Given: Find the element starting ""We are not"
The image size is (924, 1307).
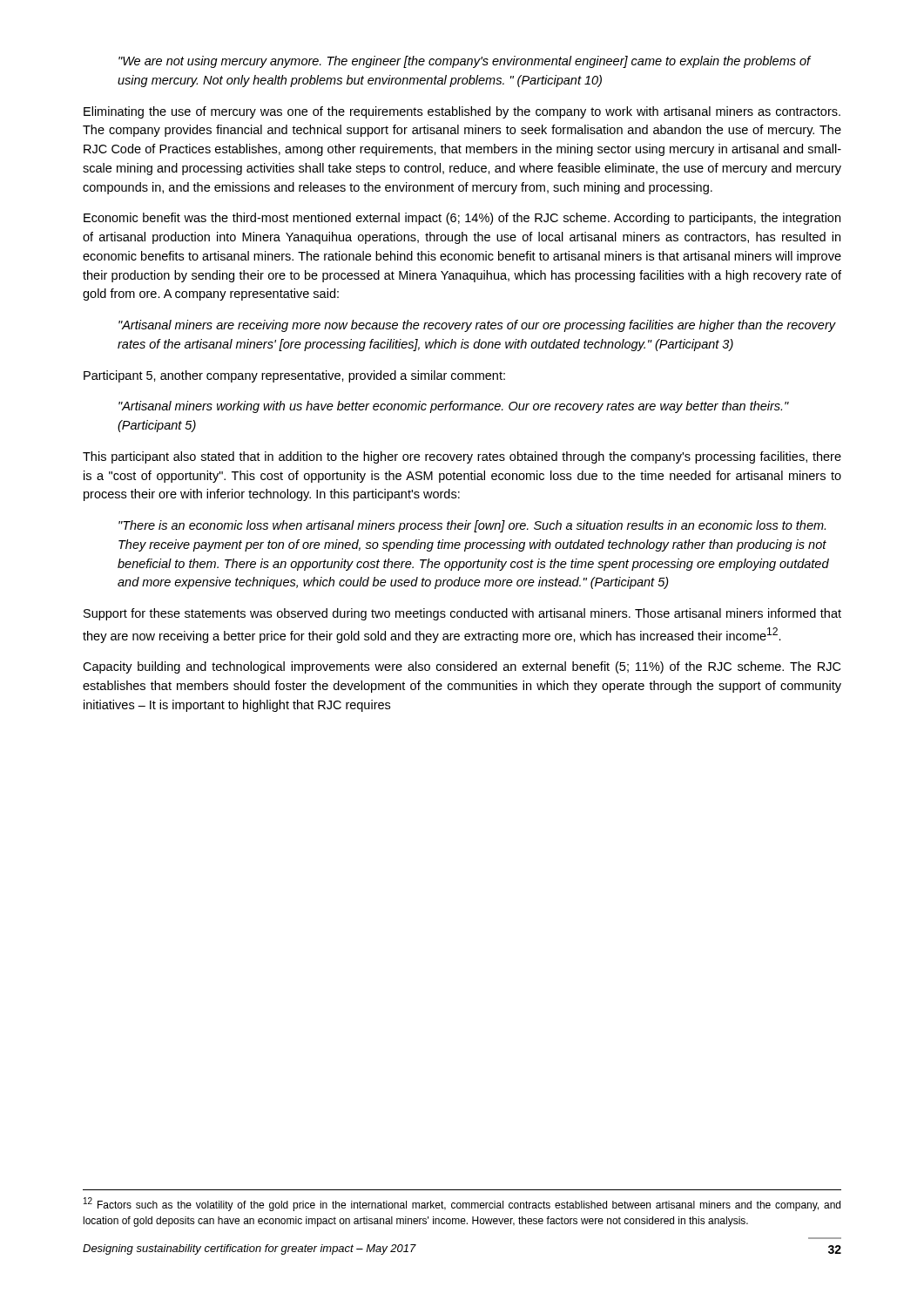Looking at the screenshot, I should 464,70.
